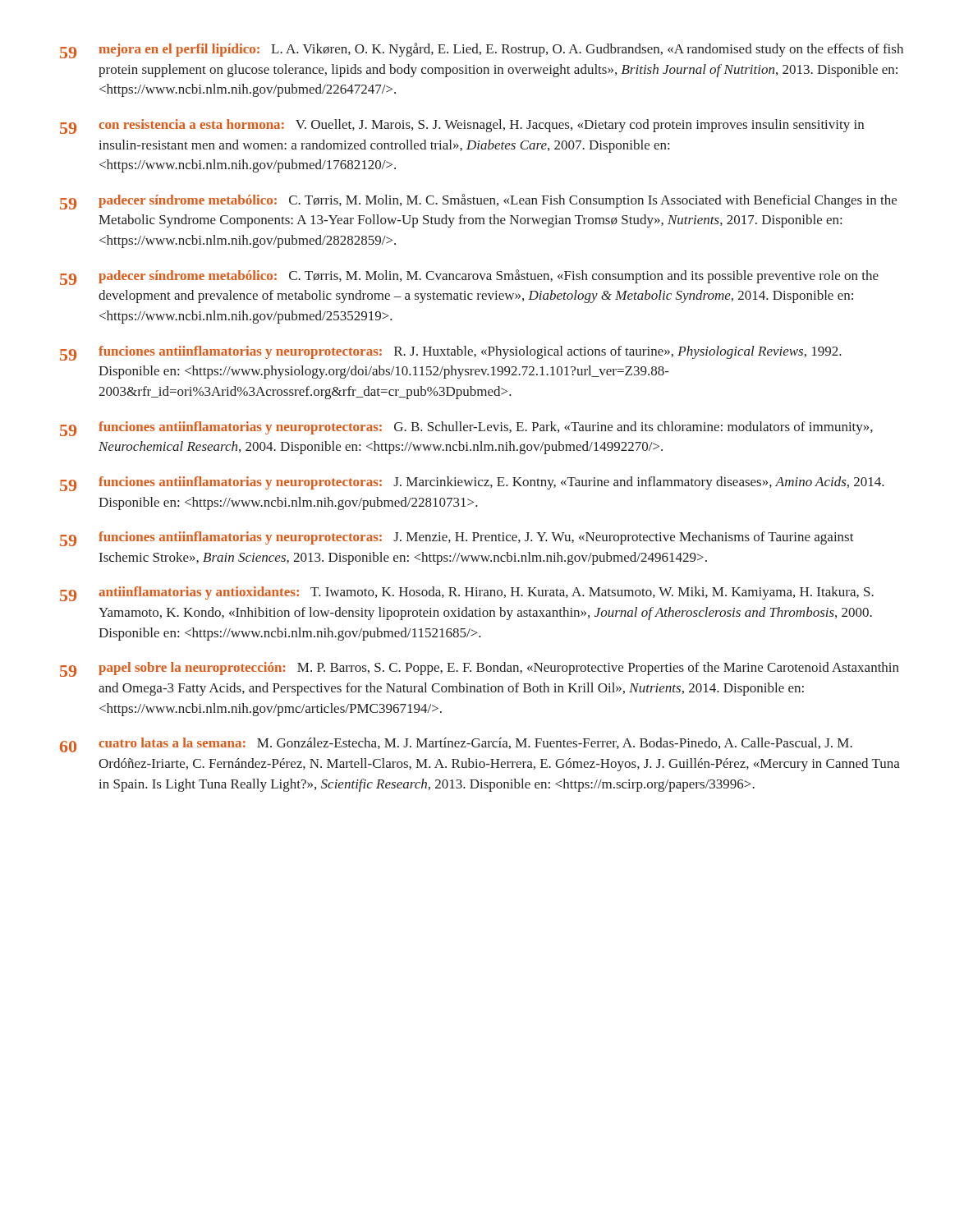Find the block on this page that starts "59 con resistencia a esta"
The width and height of the screenshot is (964, 1232).
(x=482, y=145)
